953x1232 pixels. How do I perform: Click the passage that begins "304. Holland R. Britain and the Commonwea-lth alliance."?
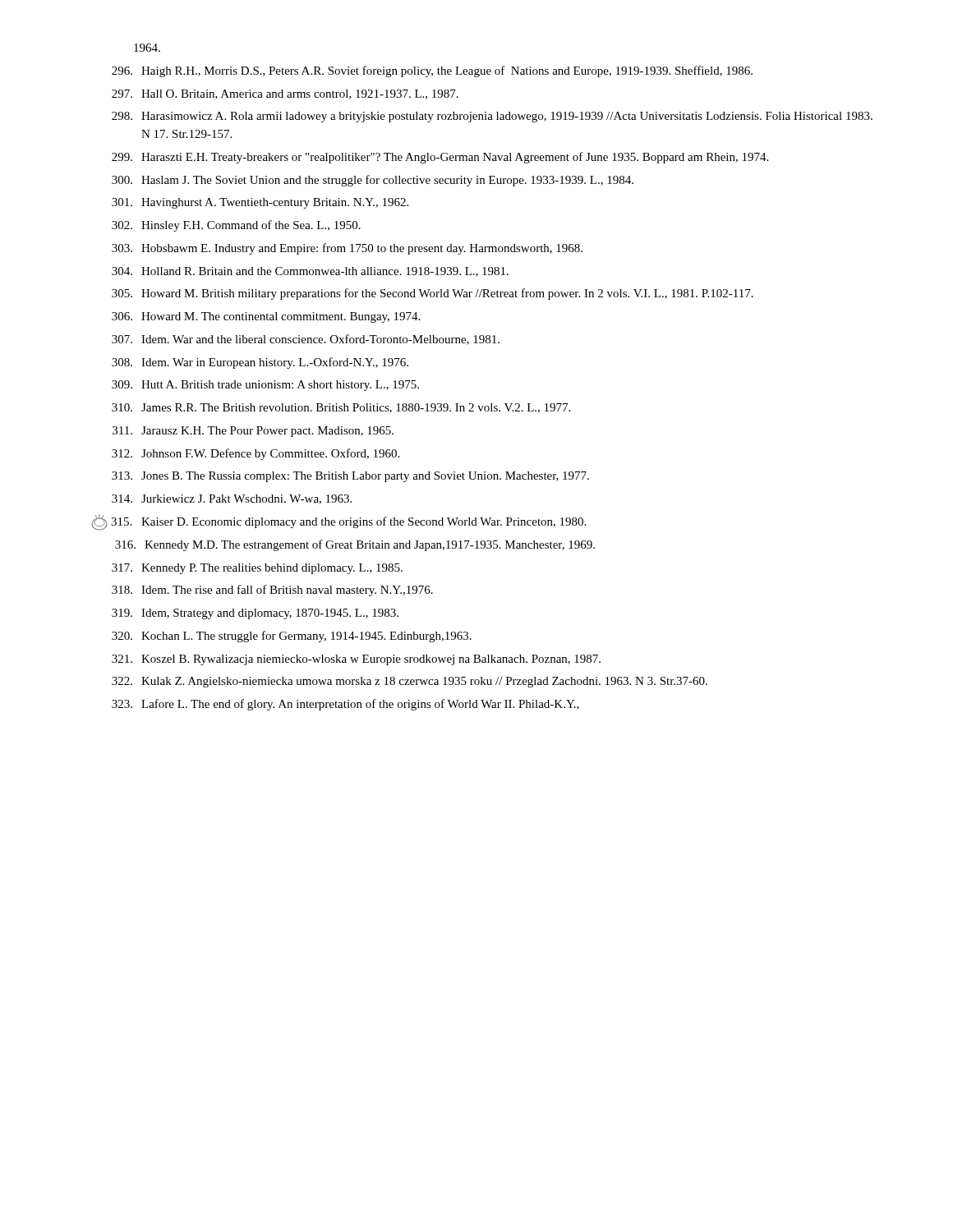tap(485, 271)
